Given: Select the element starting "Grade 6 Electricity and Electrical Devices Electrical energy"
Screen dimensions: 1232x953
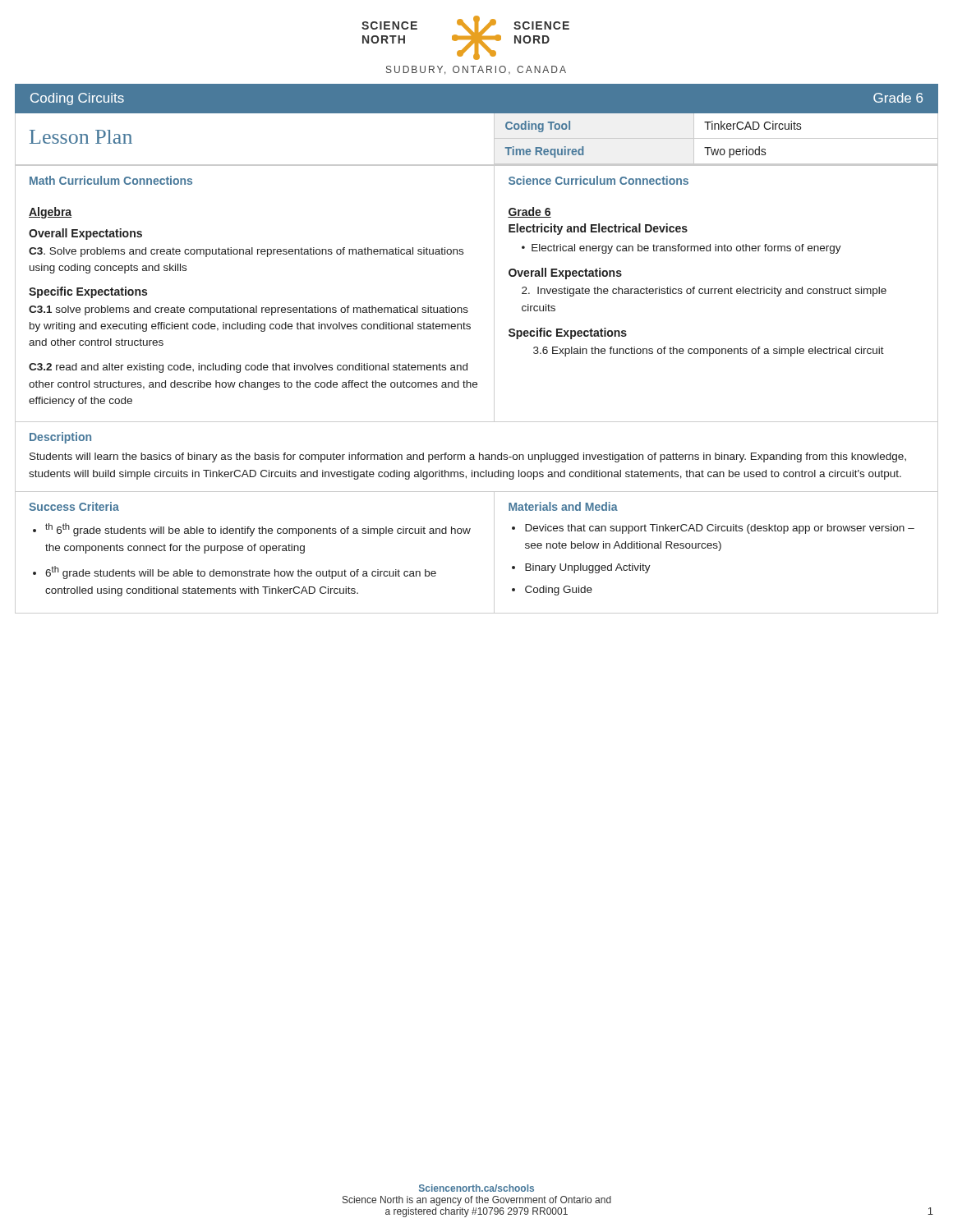Looking at the screenshot, I should [716, 282].
